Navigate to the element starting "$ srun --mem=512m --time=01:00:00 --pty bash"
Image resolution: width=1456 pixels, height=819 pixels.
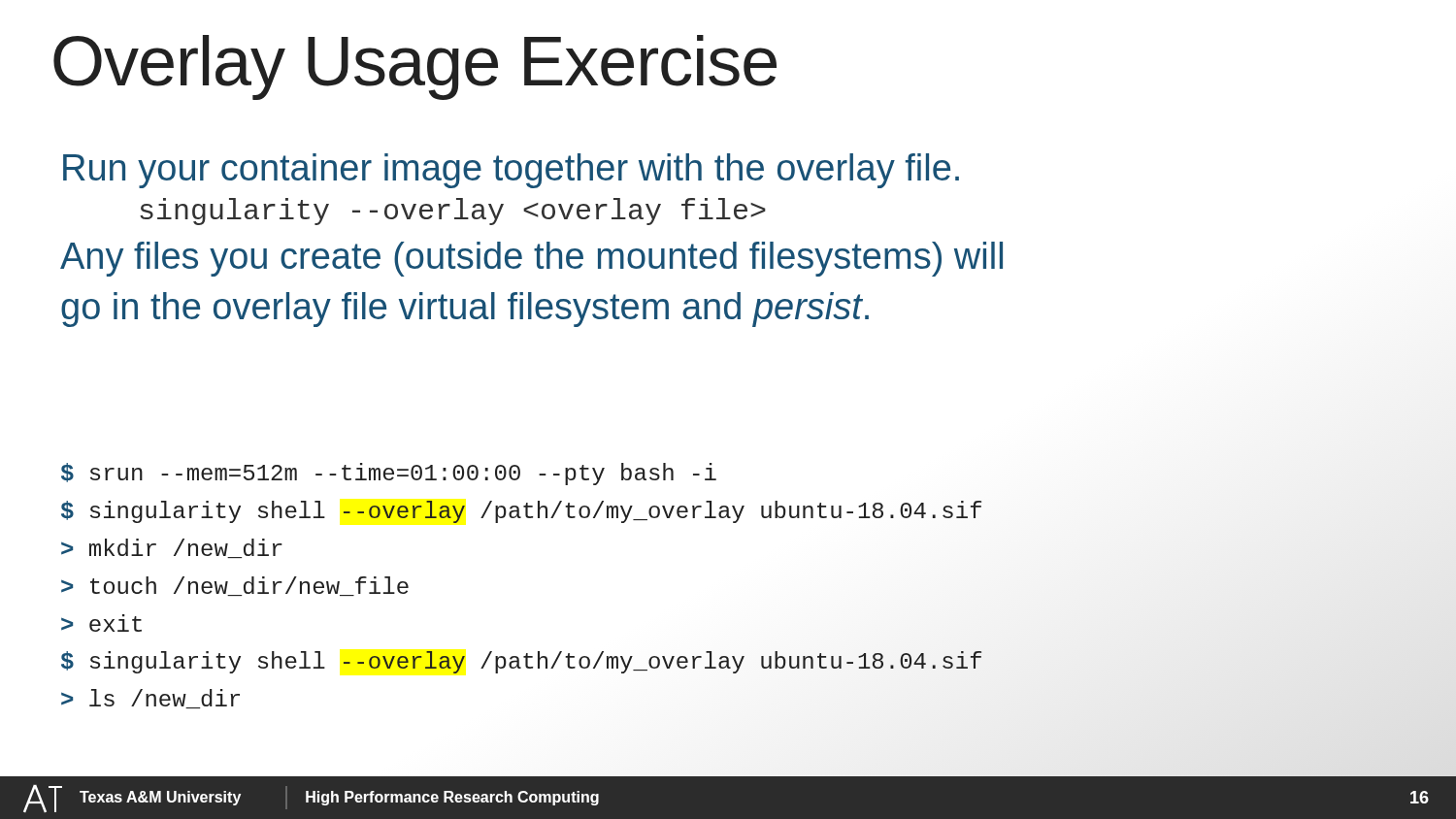tap(389, 474)
